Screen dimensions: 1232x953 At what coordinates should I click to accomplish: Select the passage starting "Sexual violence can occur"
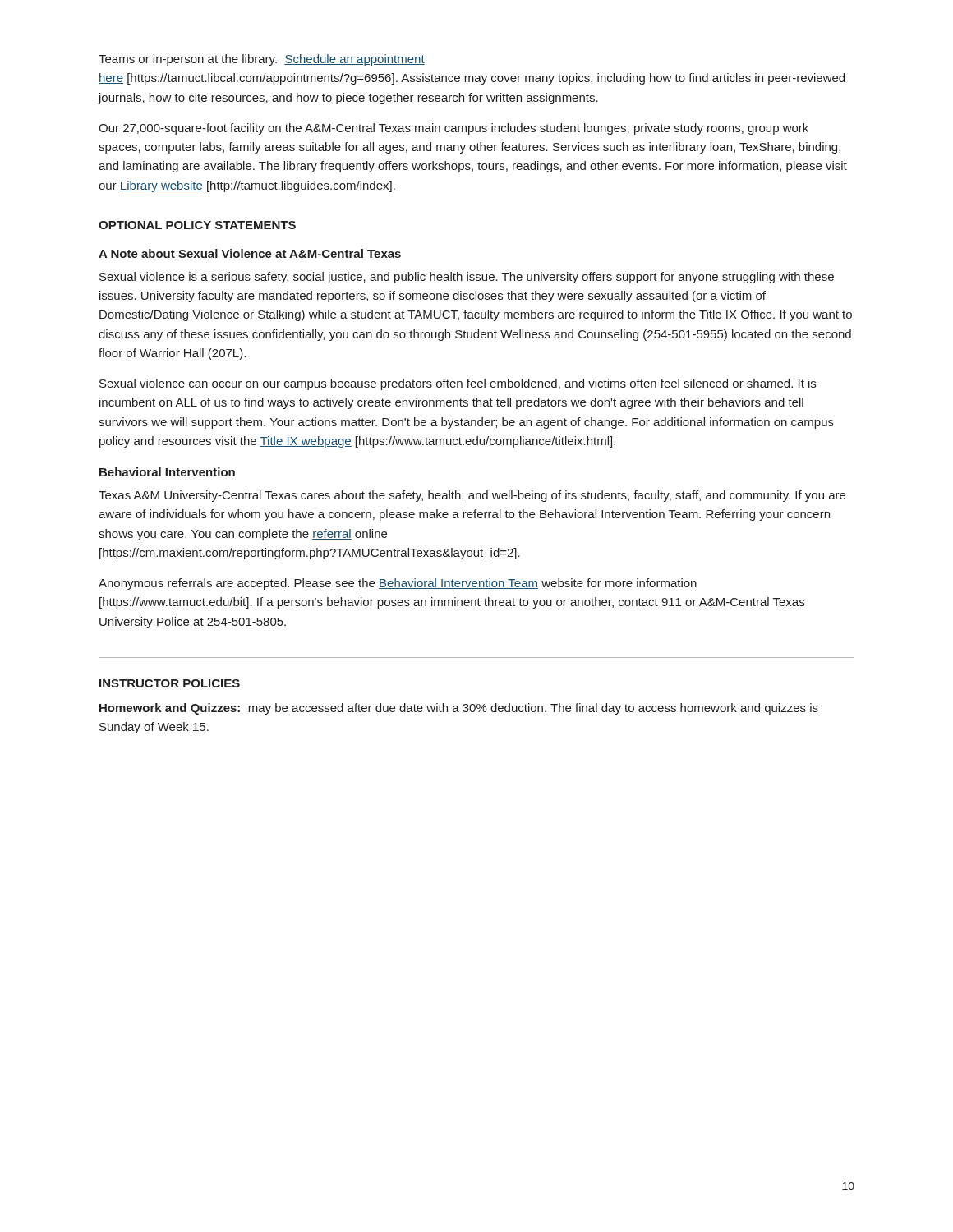point(466,412)
